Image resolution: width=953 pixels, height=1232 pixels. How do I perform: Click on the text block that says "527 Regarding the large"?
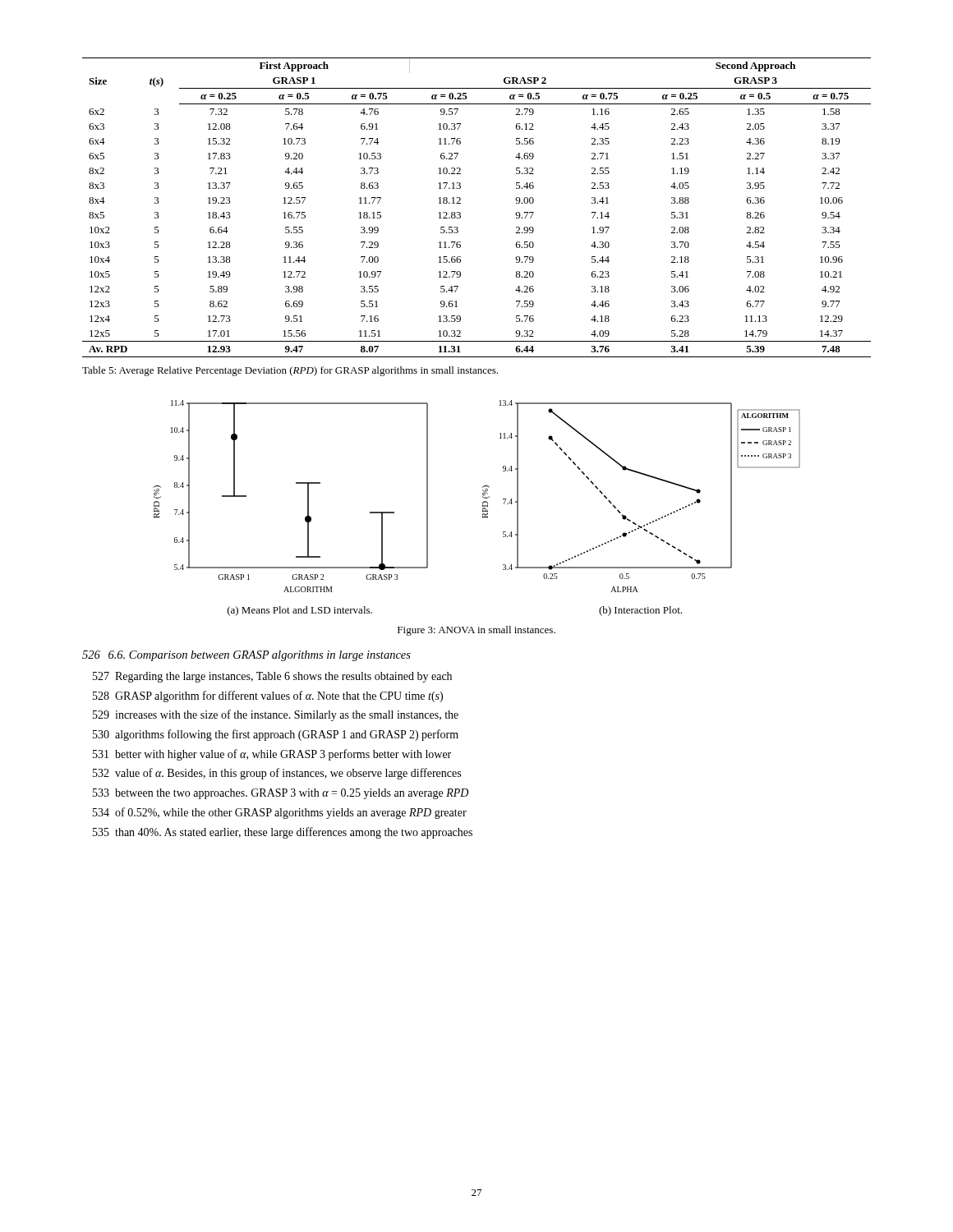click(x=272, y=677)
